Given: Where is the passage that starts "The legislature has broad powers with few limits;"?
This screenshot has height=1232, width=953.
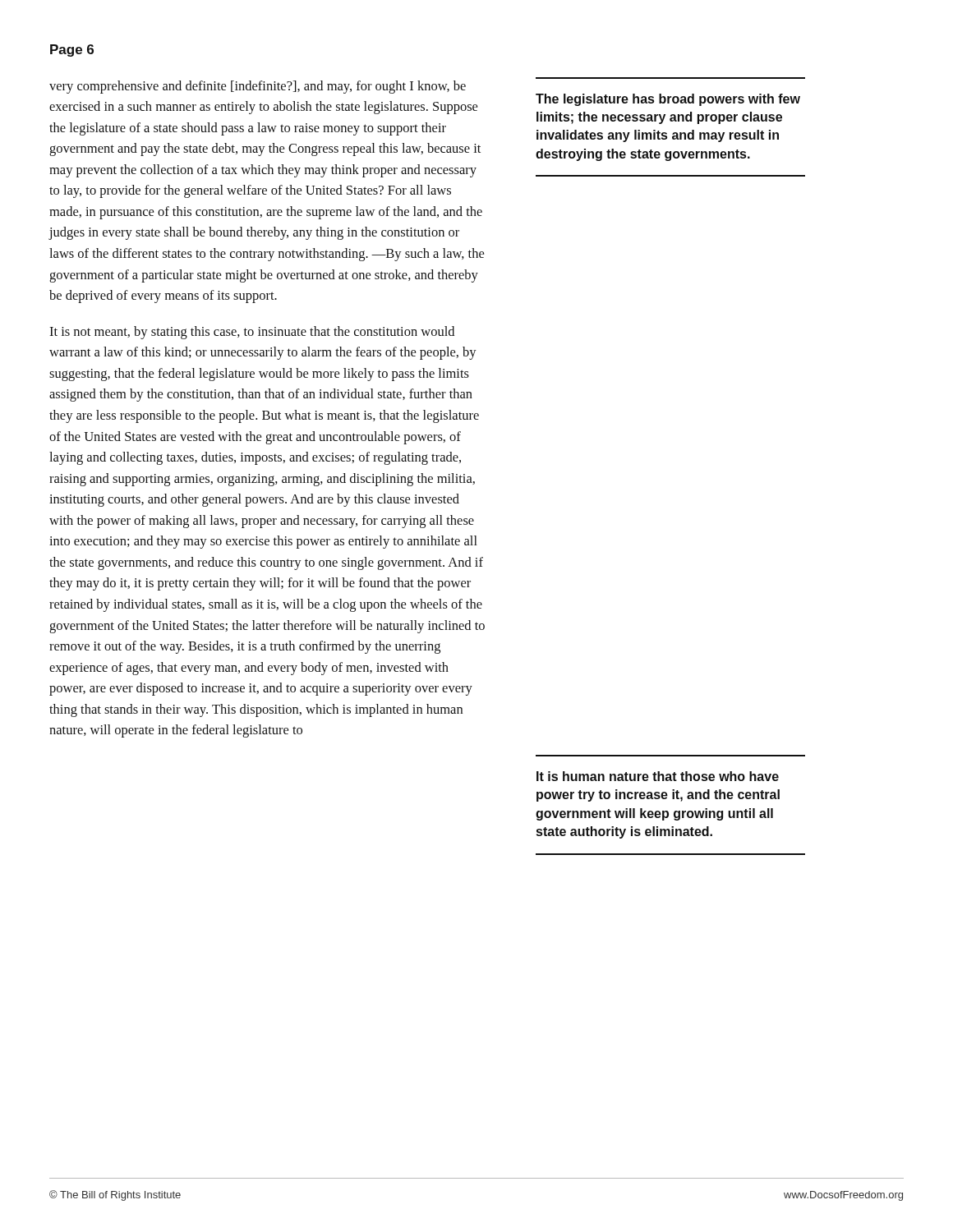Looking at the screenshot, I should pos(668,126).
